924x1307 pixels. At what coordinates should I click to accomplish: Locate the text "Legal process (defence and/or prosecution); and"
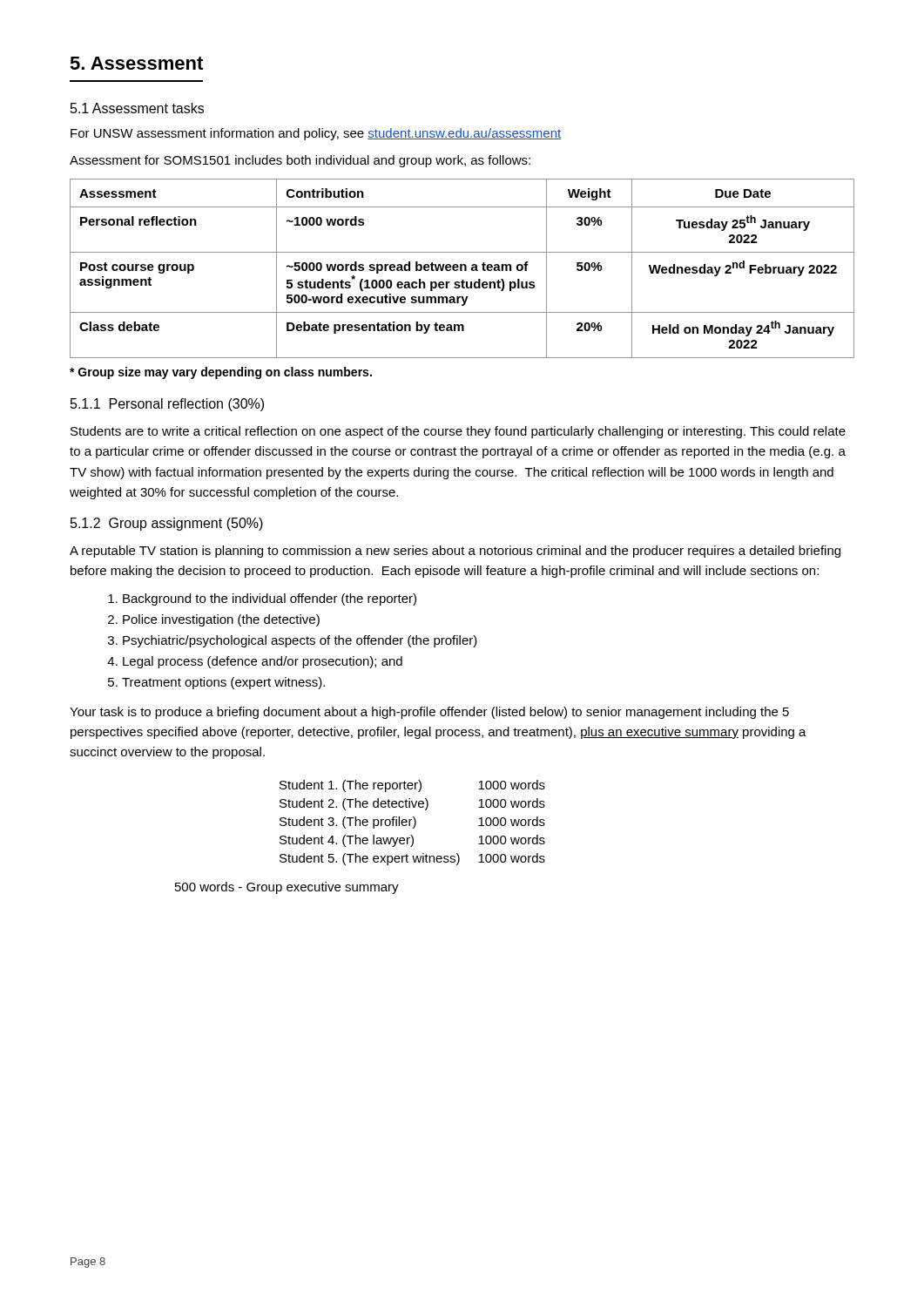click(262, 660)
